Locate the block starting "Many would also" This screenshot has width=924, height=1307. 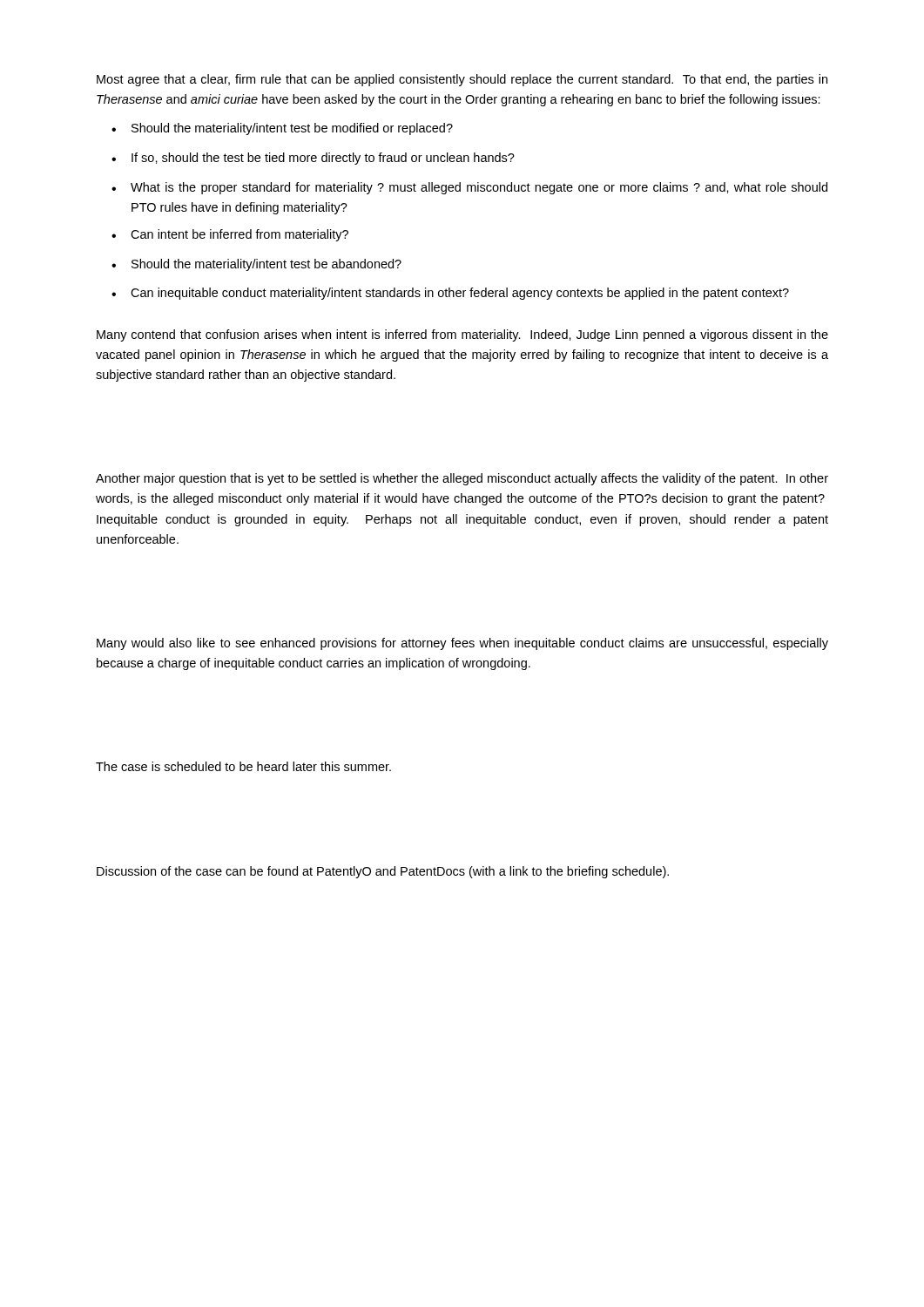pyautogui.click(x=462, y=653)
